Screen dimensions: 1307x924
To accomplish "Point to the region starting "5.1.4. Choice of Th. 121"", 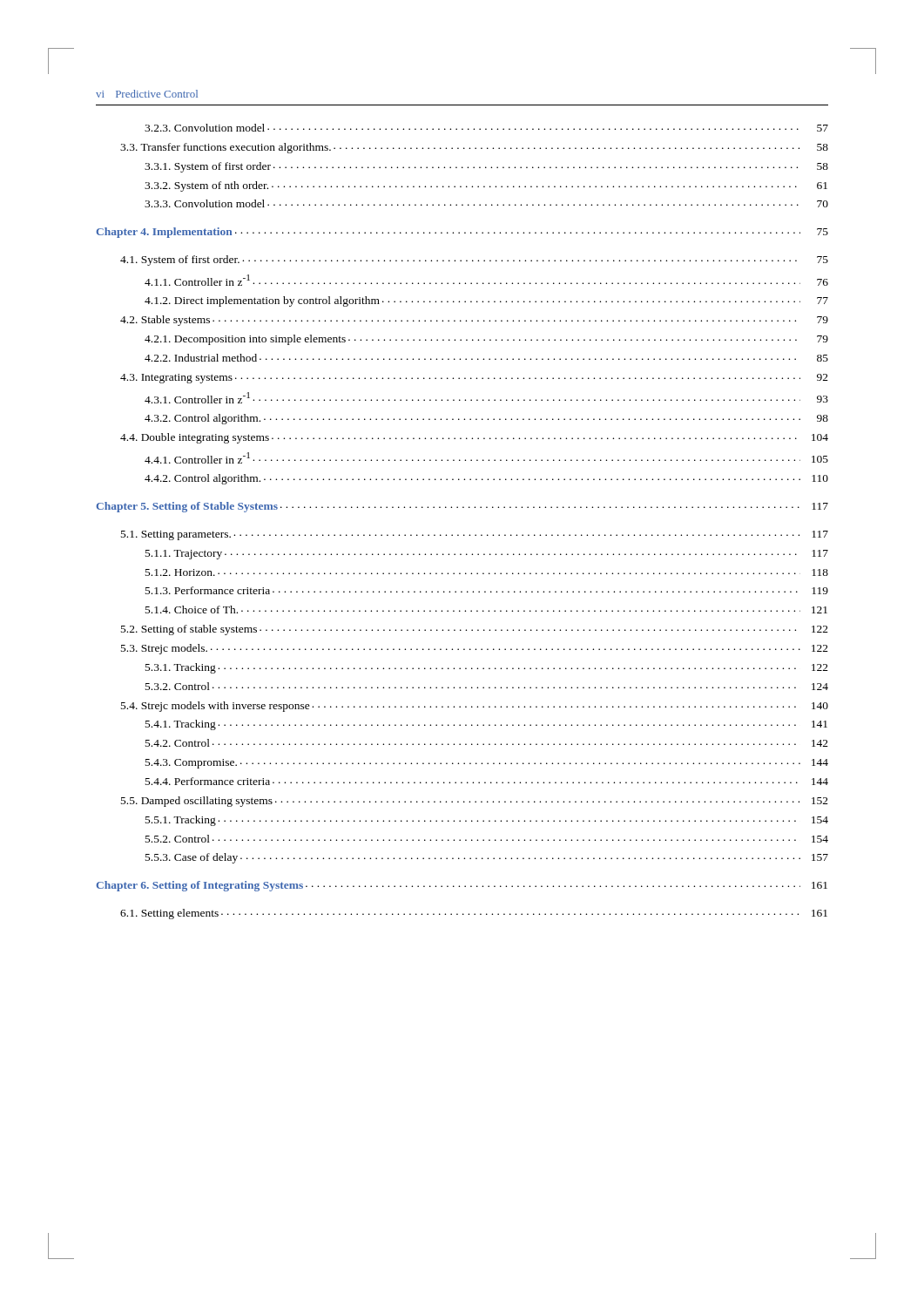I will pyautogui.click(x=486, y=610).
